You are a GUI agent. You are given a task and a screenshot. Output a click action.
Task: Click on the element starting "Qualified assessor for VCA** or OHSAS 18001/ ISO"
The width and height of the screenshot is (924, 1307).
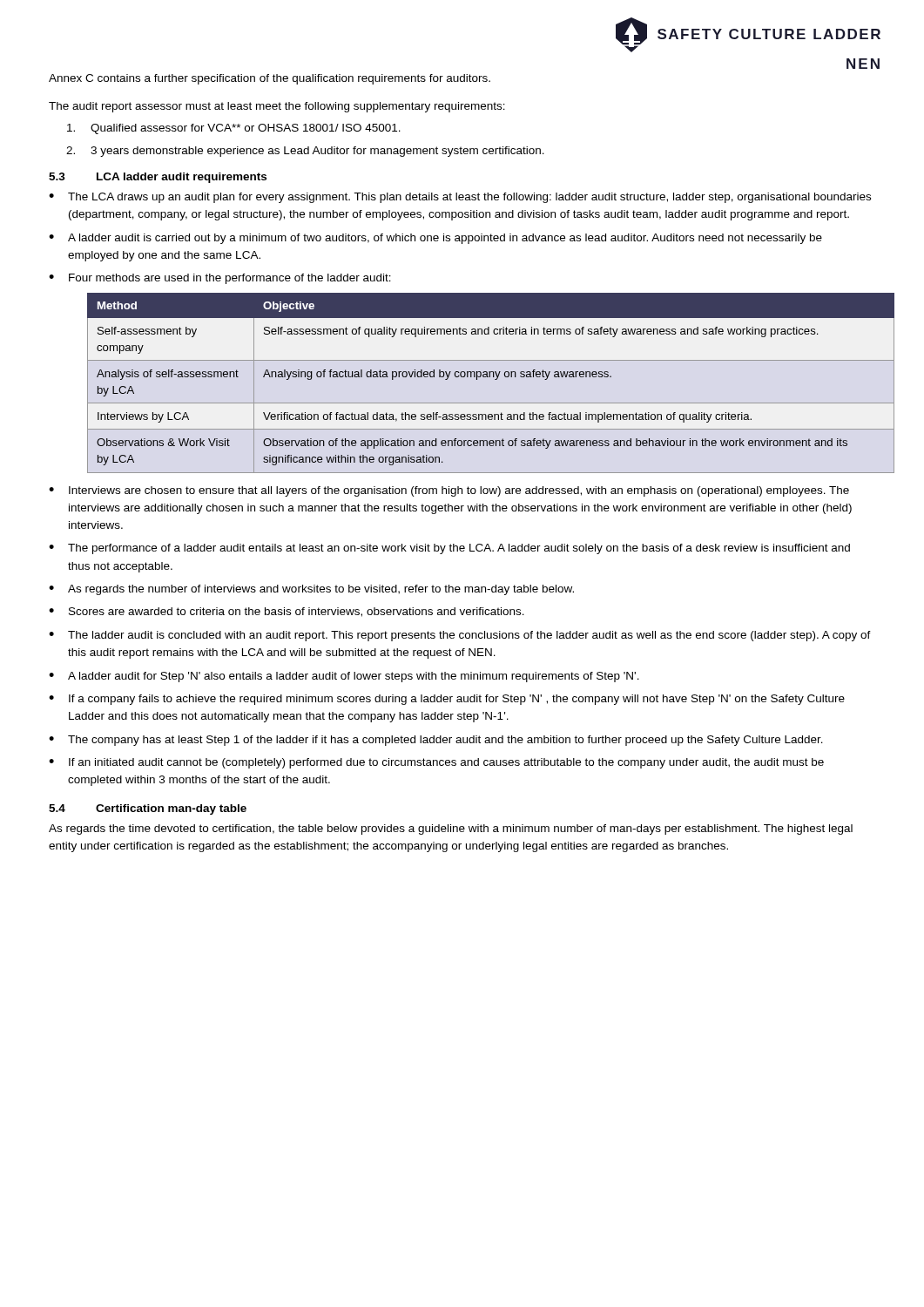(x=234, y=128)
